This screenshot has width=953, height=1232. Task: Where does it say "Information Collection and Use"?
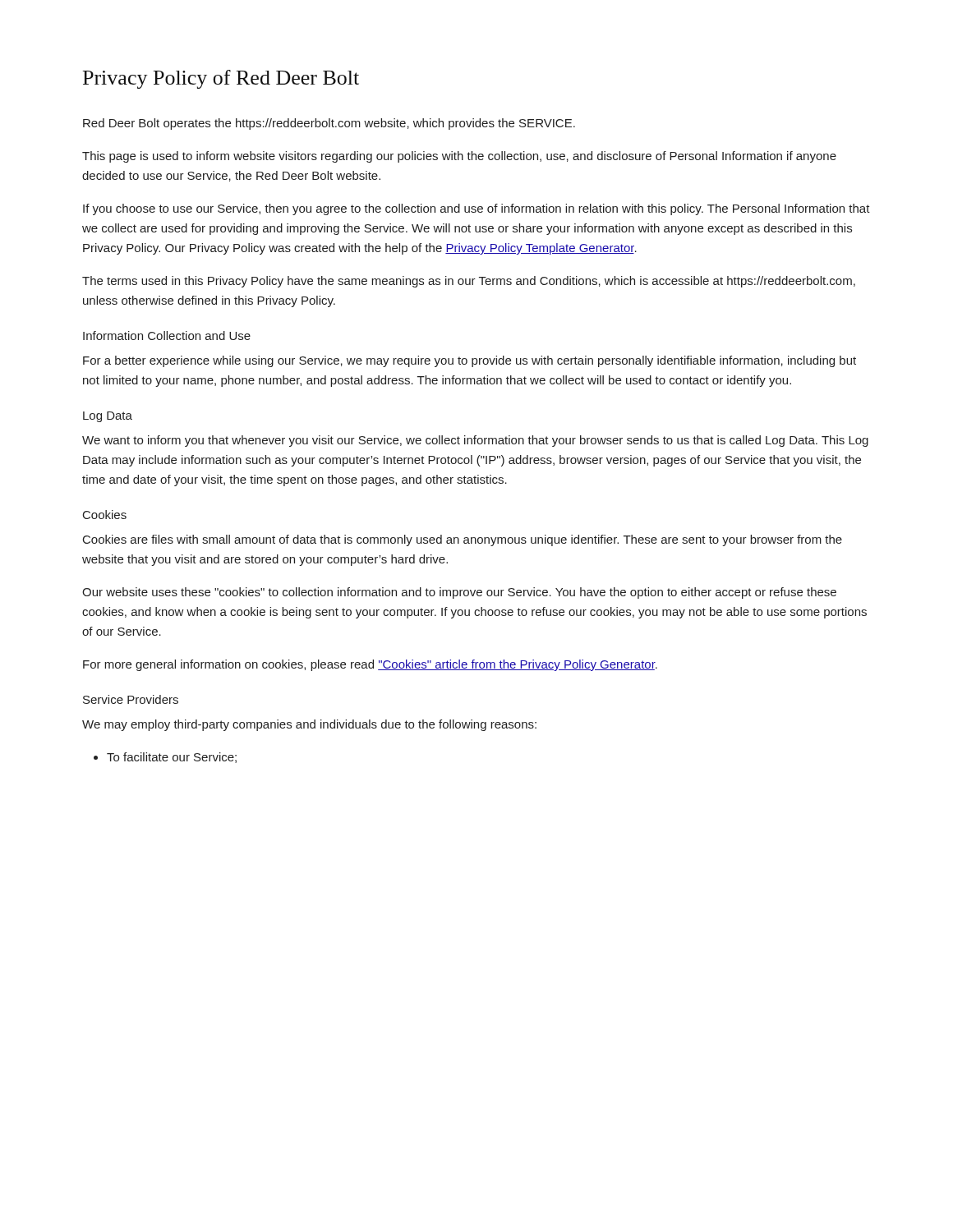coord(166,336)
